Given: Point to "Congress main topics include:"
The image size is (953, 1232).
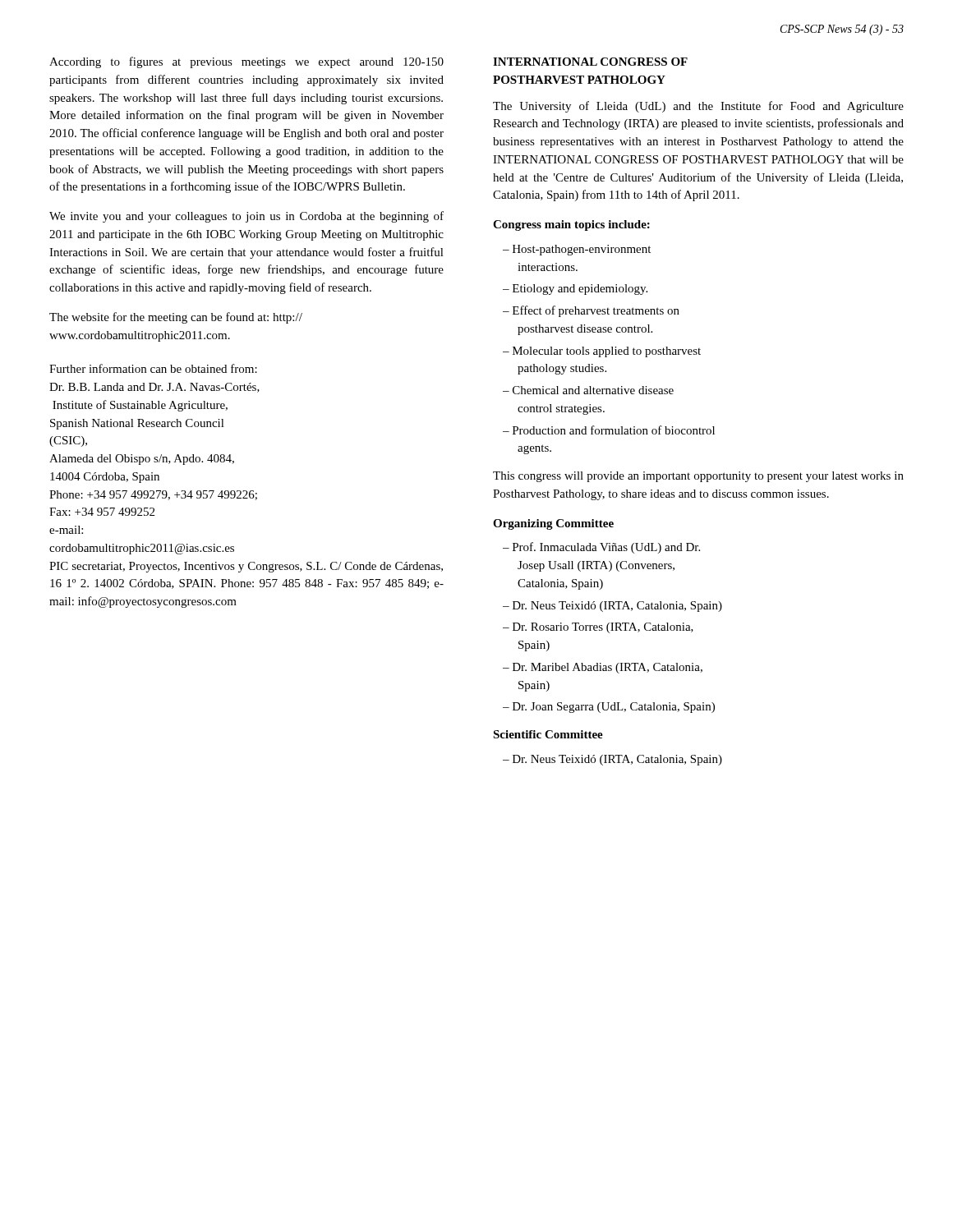Looking at the screenshot, I should click(x=571, y=225).
